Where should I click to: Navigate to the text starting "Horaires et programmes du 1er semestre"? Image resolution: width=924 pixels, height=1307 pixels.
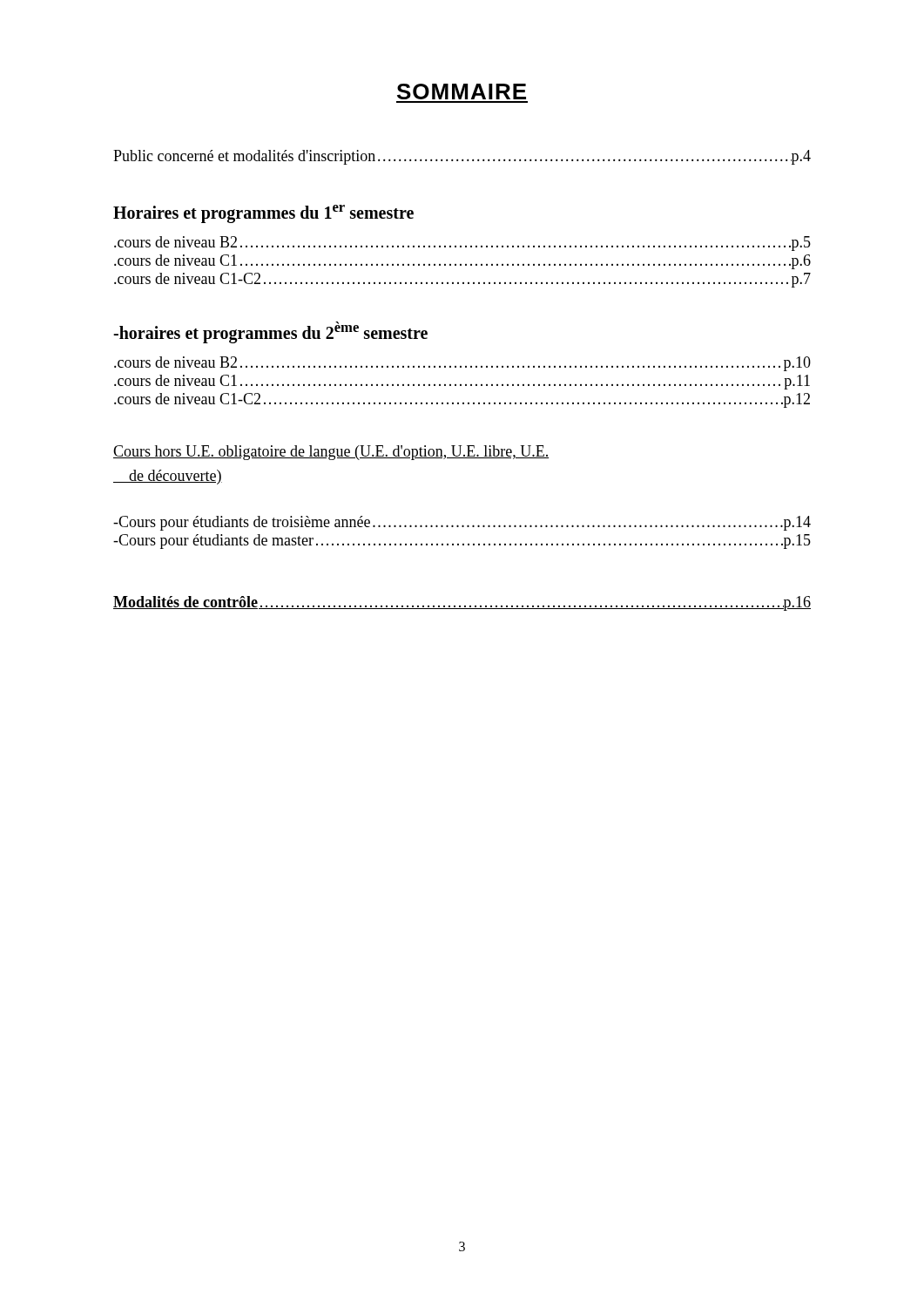264,210
